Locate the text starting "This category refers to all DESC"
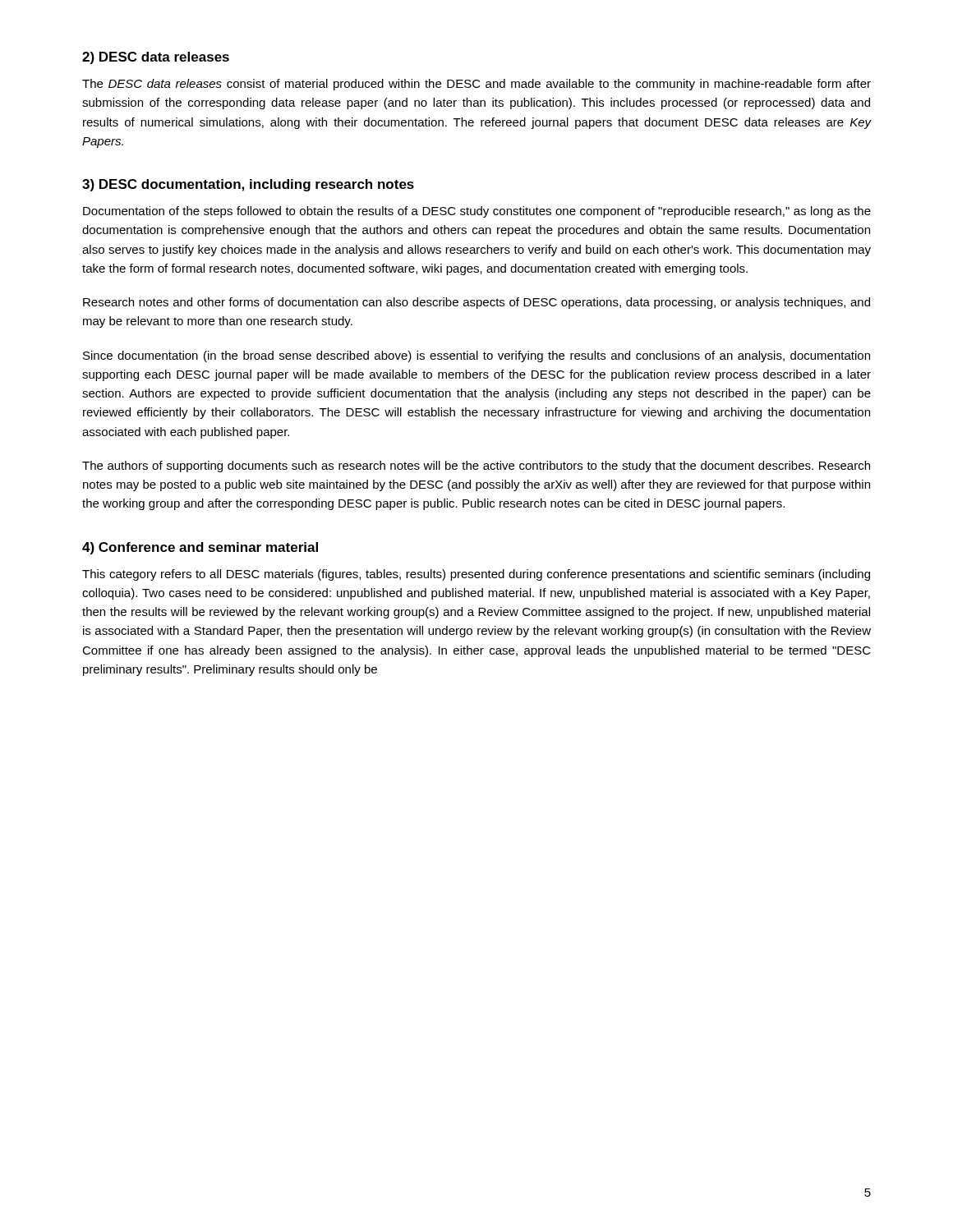 476,621
